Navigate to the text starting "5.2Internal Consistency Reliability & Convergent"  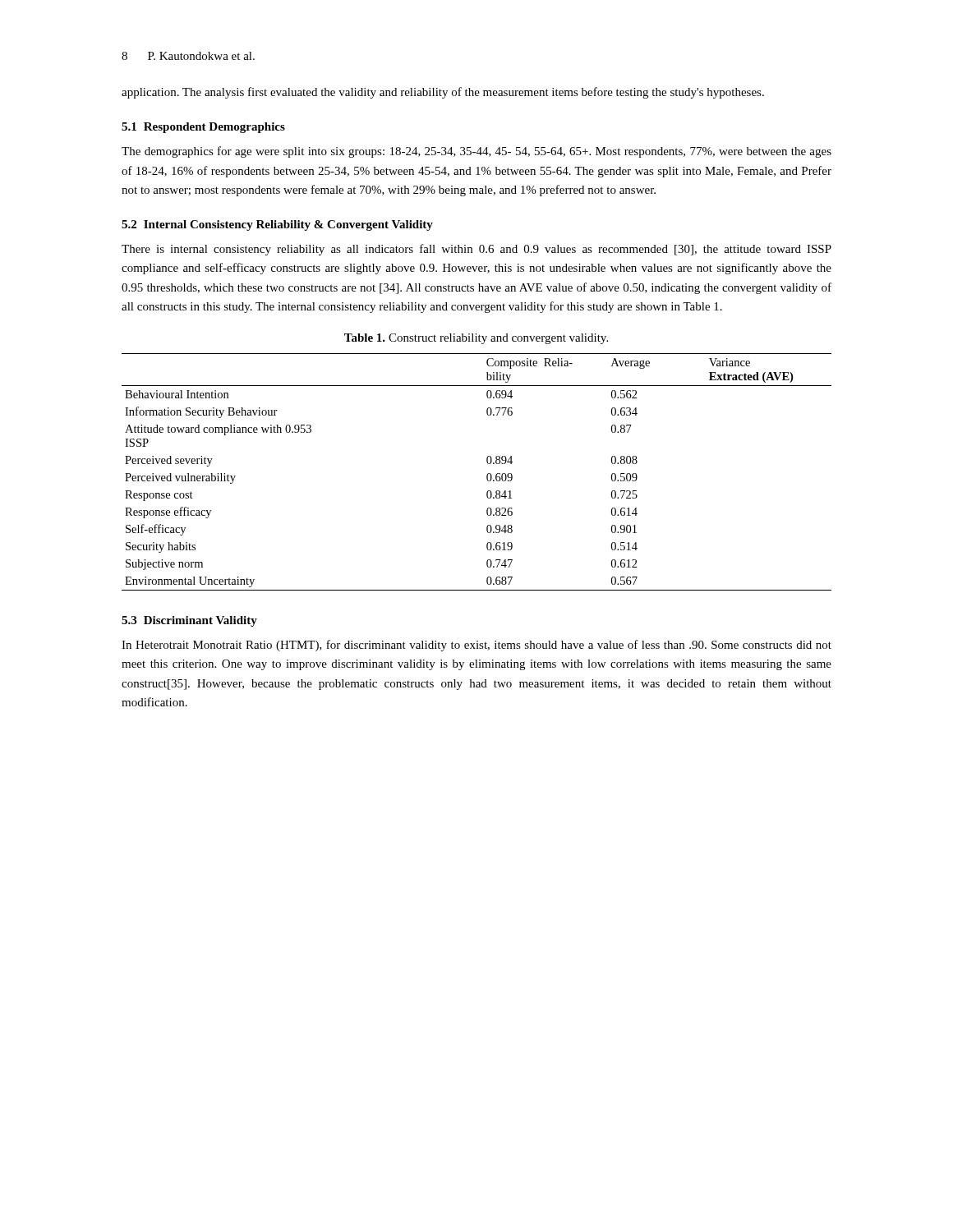pyautogui.click(x=277, y=224)
